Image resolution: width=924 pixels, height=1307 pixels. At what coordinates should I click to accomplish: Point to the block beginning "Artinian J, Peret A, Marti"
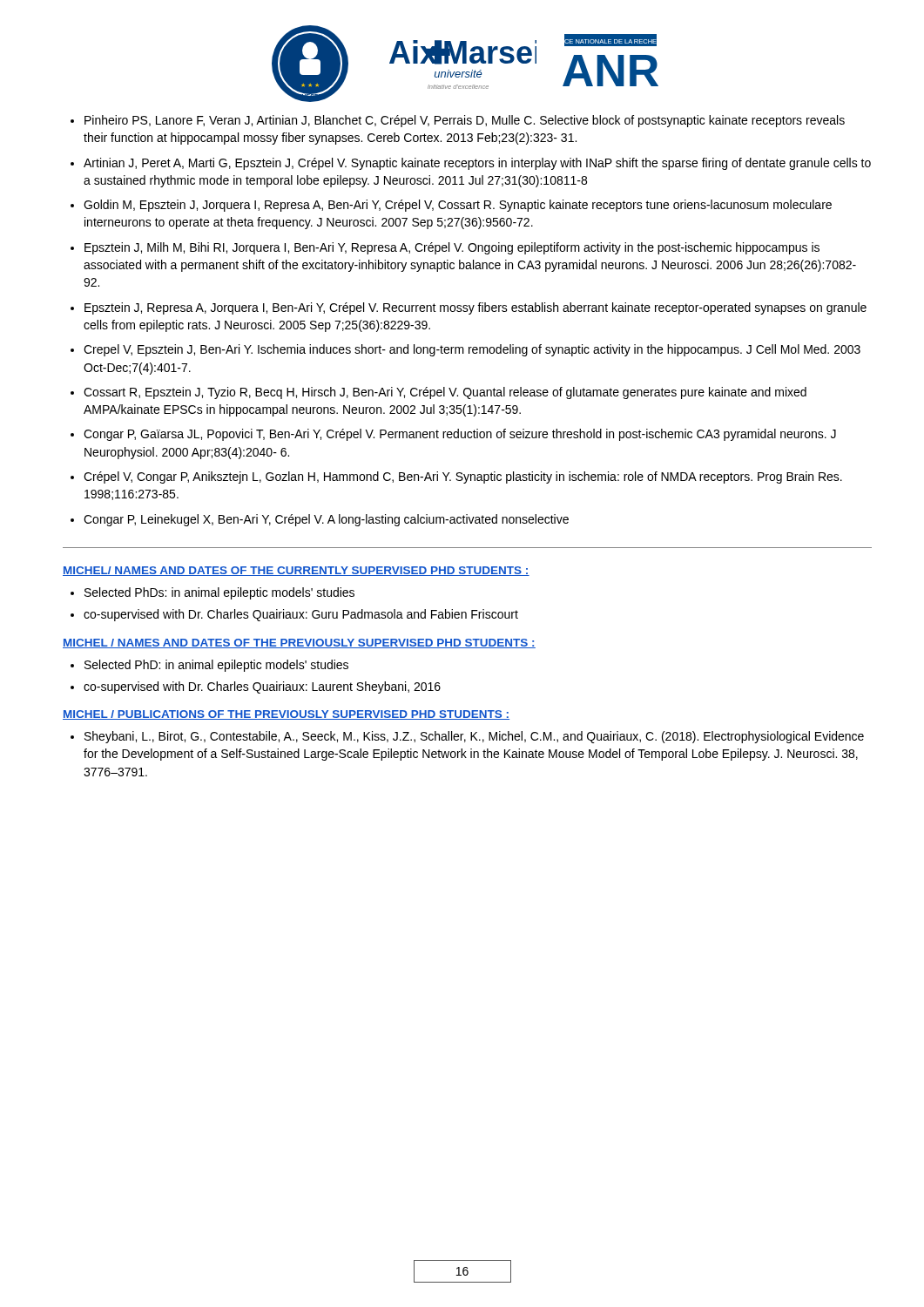pos(477,171)
